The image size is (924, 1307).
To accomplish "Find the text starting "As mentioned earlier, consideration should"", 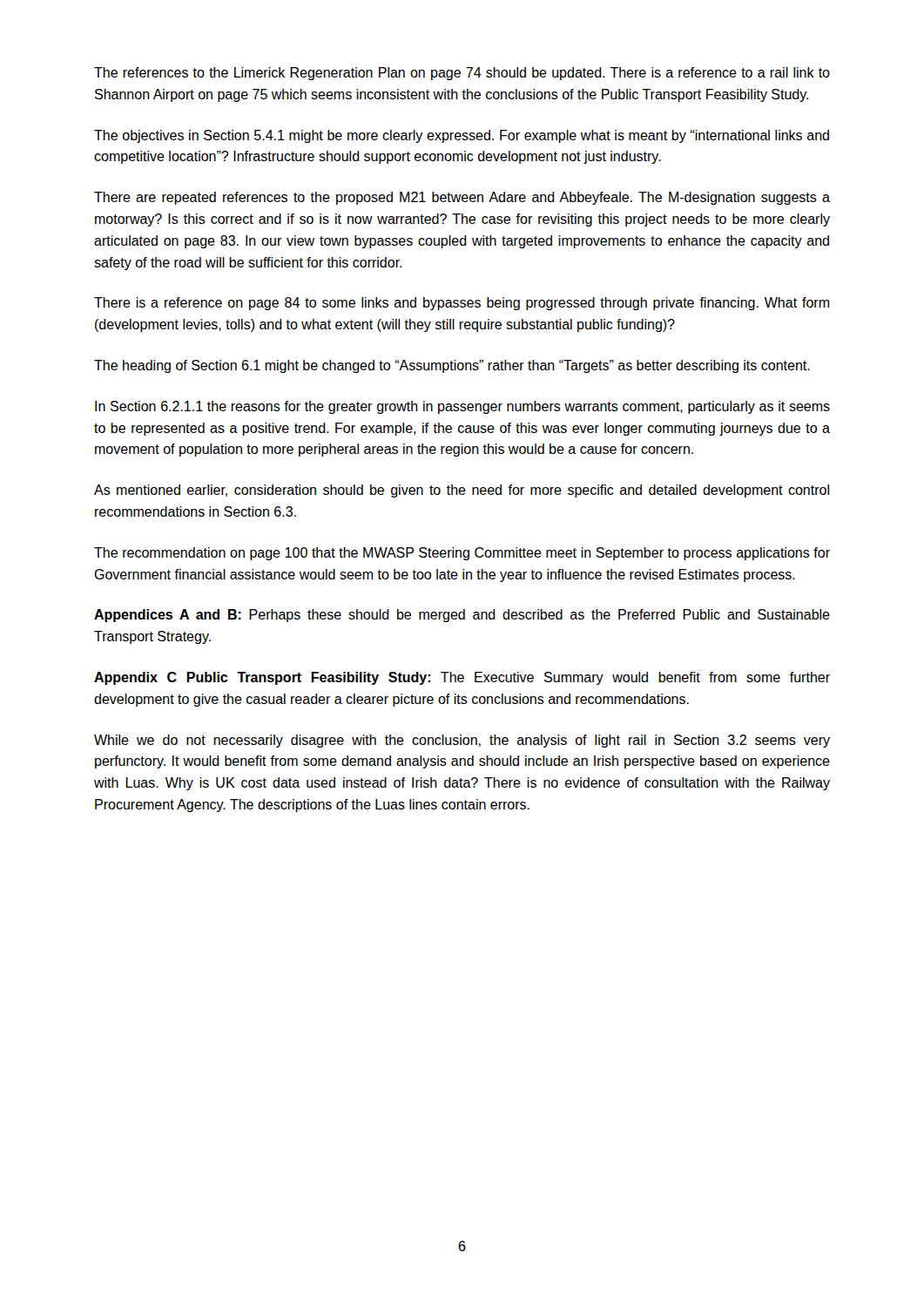I will [462, 501].
